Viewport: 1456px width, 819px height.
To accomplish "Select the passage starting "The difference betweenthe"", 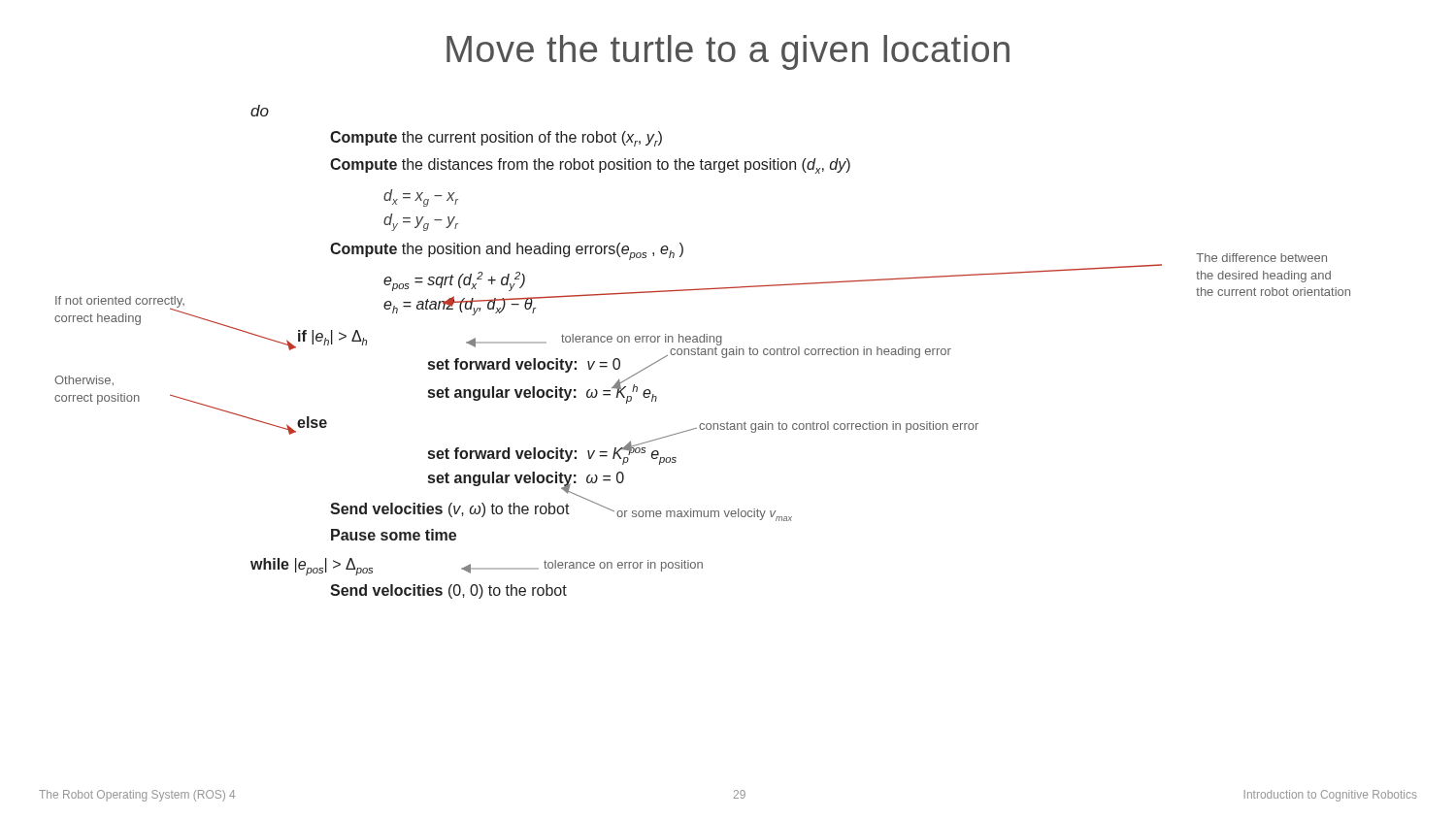I will point(1274,275).
